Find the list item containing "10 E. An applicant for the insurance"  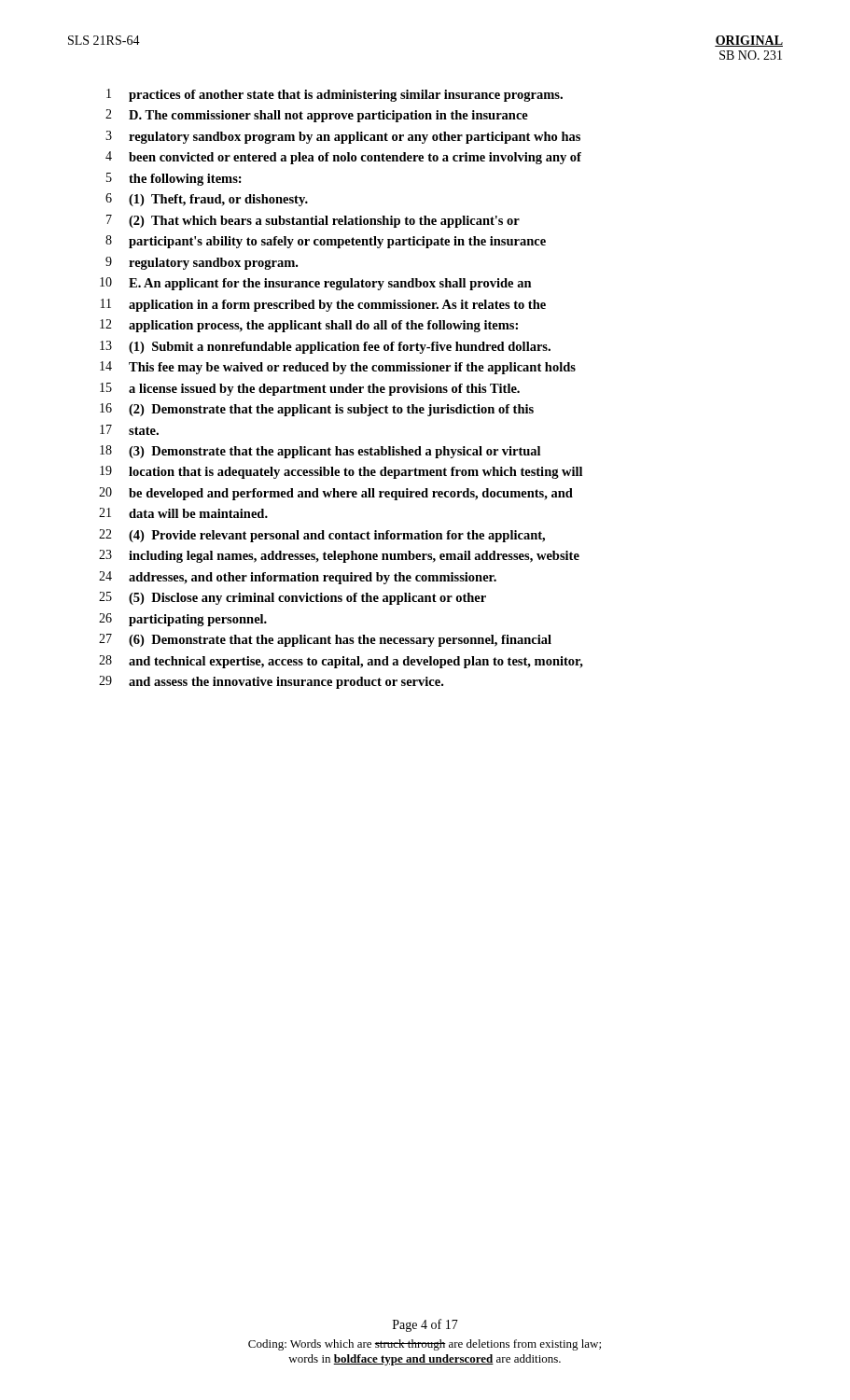click(425, 283)
